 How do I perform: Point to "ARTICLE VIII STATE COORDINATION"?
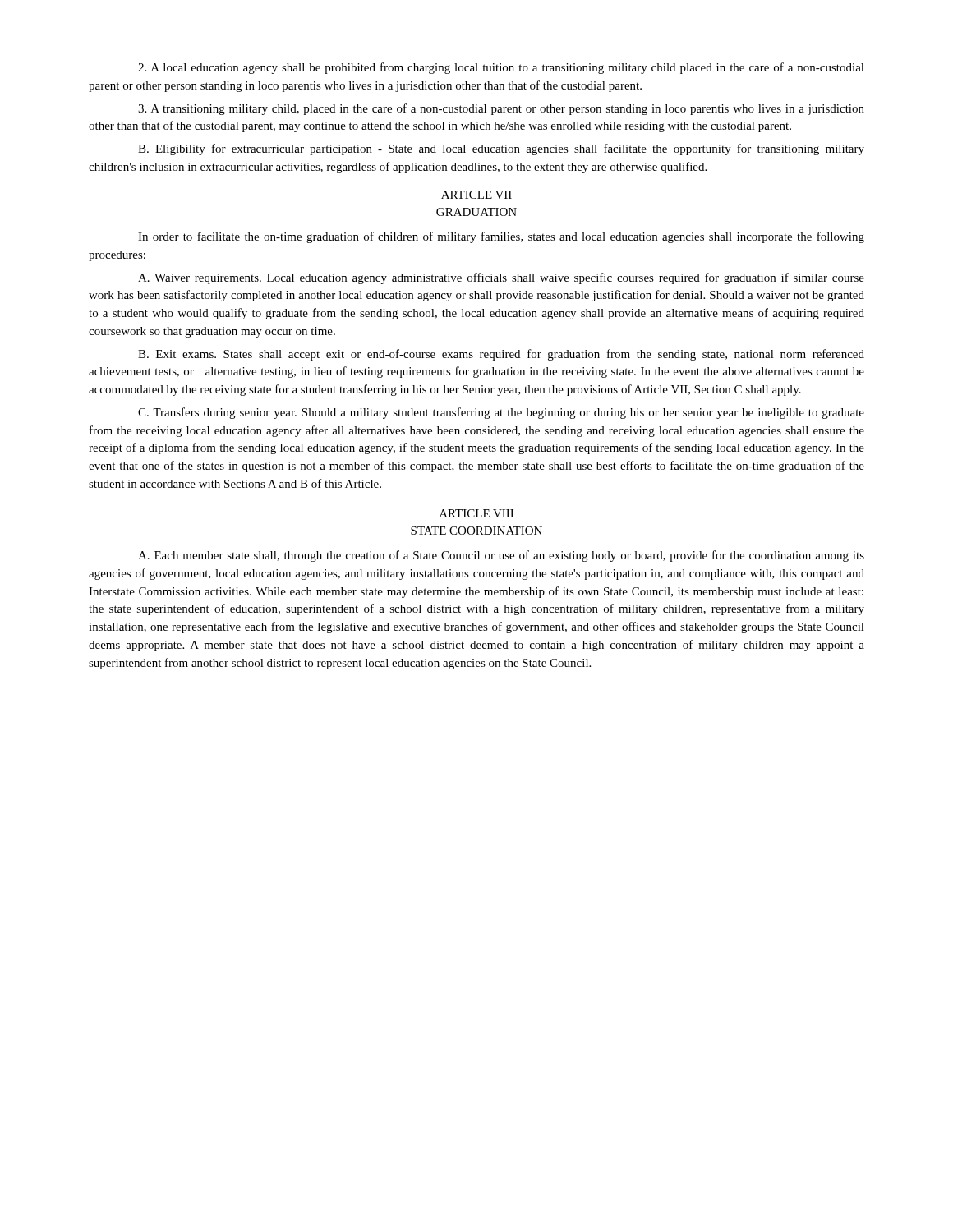click(x=476, y=523)
